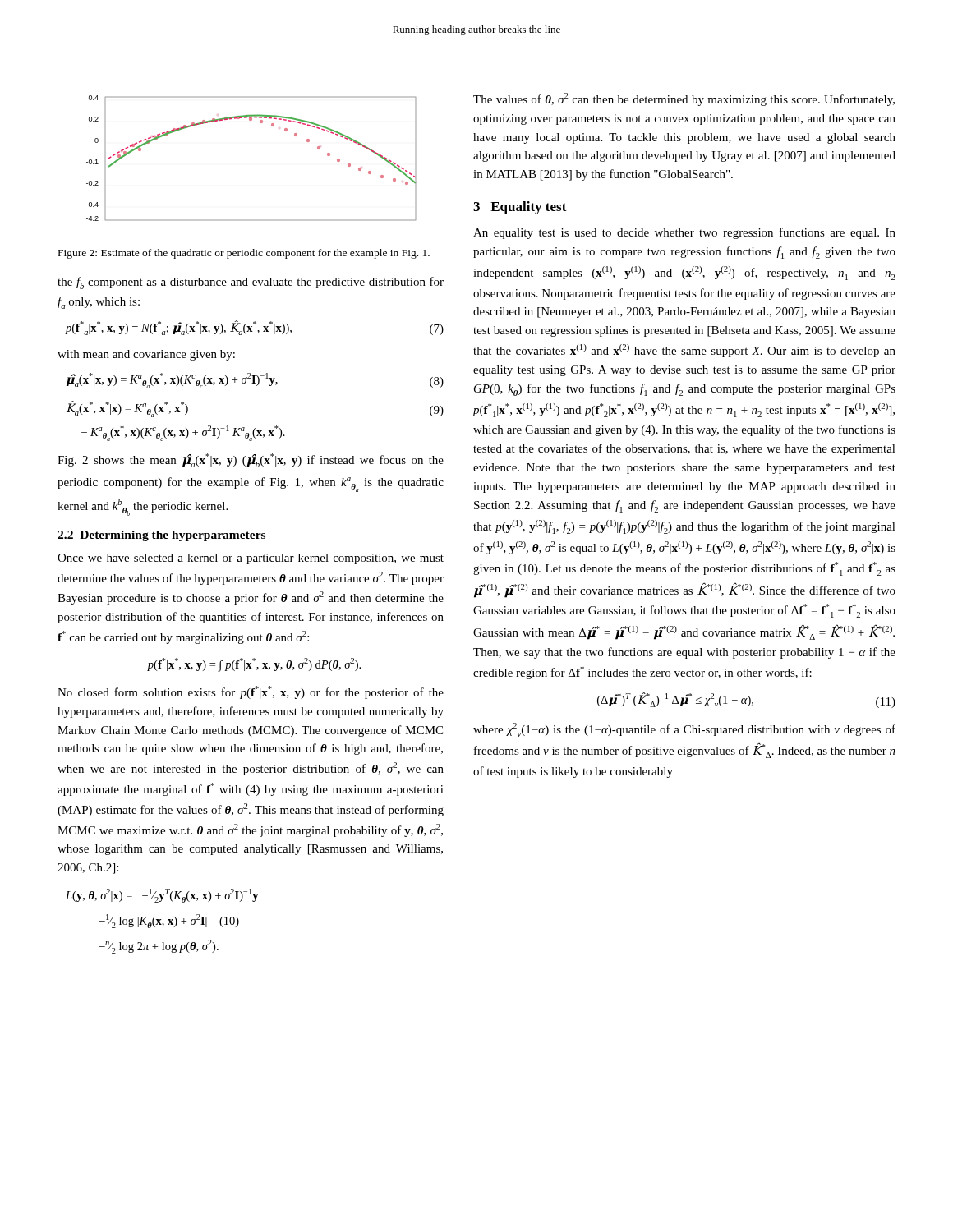Screen dimensions: 1232x953
Task: Point to the formula beginning "p(f*|x*, x, y) ="
Action: click(255, 663)
